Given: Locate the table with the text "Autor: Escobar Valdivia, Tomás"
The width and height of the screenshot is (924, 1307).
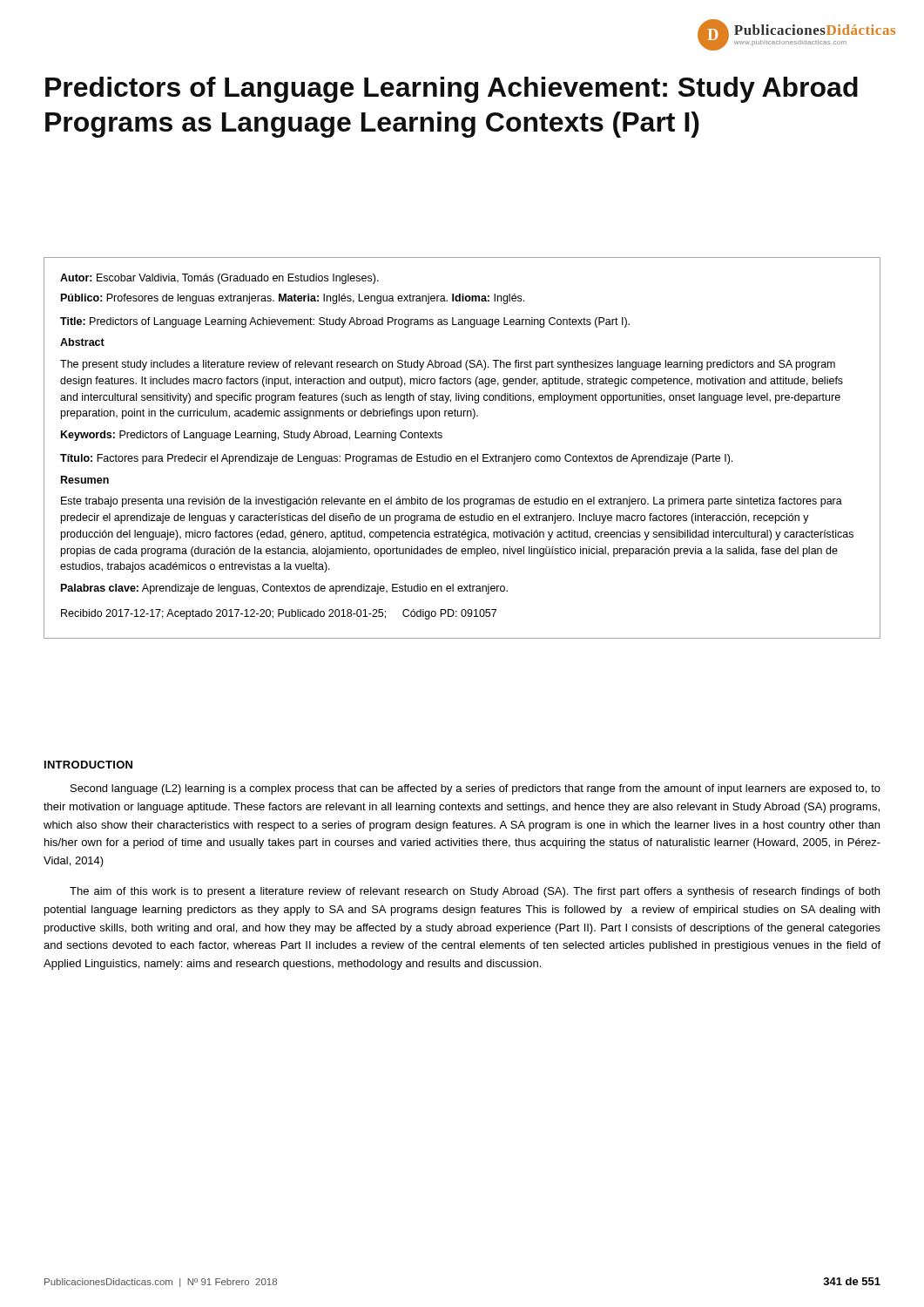Looking at the screenshot, I should click(x=462, y=448).
